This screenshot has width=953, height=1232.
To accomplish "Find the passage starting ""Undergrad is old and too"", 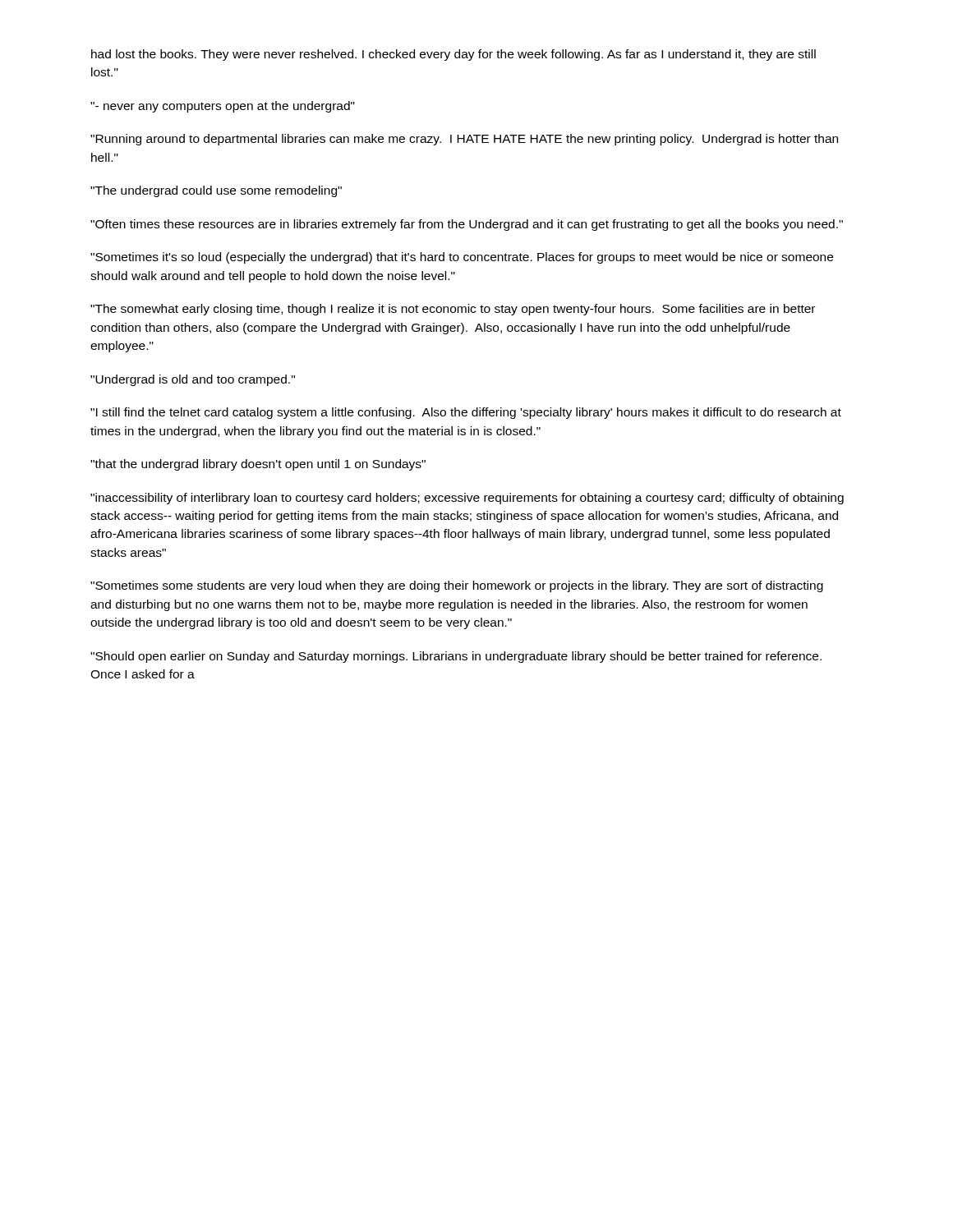I will pos(193,379).
